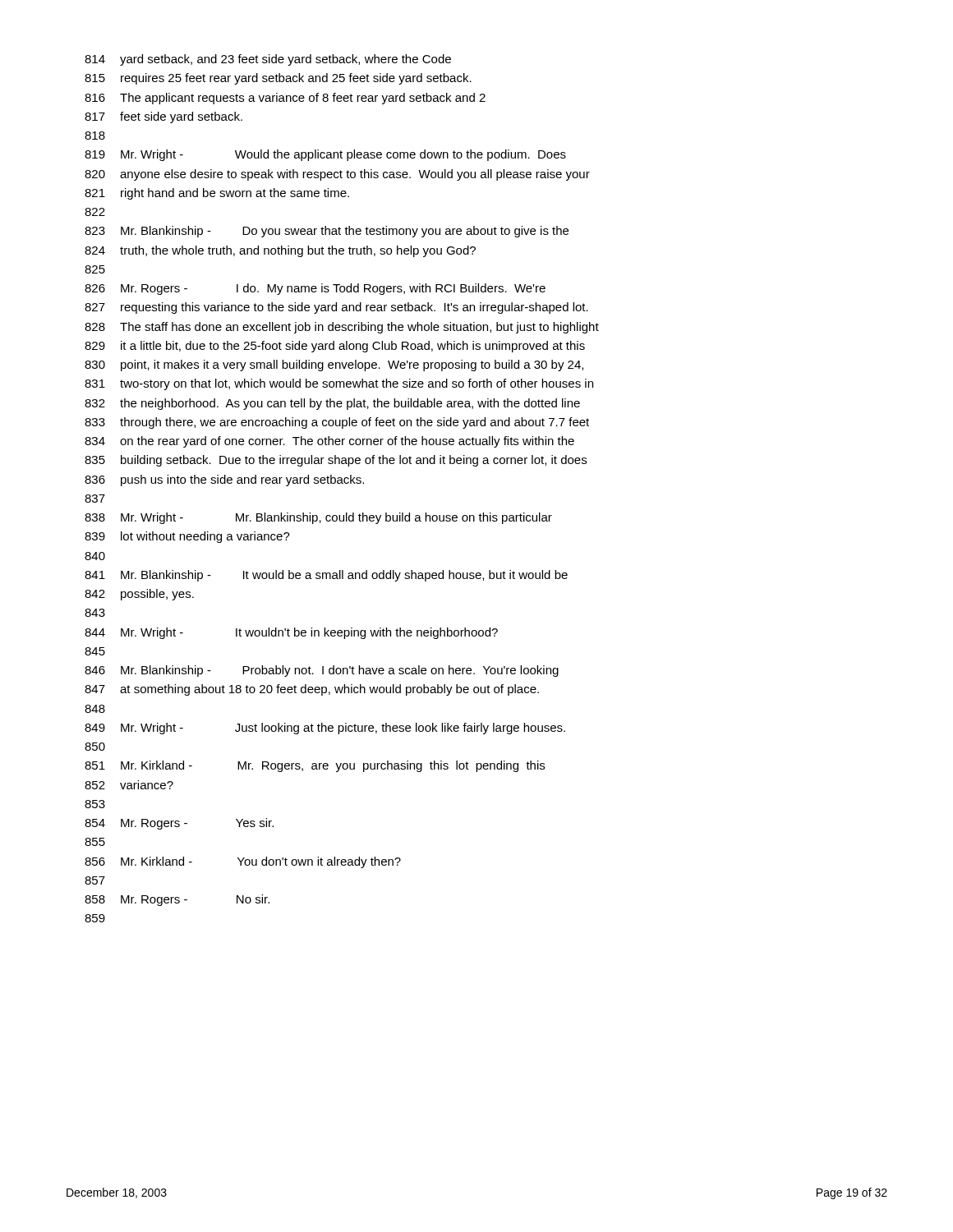Select the text block with the text "841 Mr. Blankinship - It would be a"
This screenshot has width=953, height=1232.
click(476, 584)
